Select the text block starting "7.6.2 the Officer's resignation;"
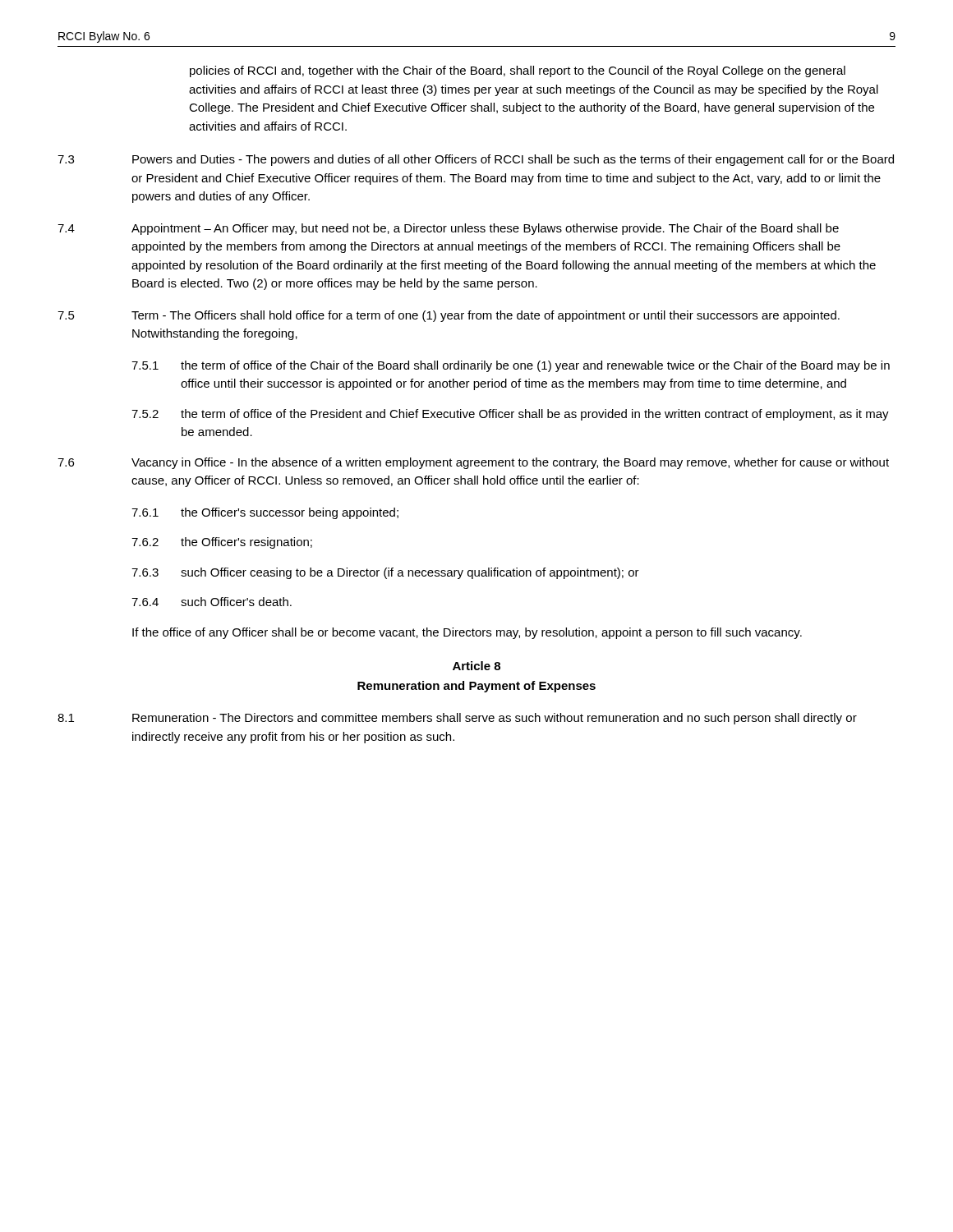The image size is (953, 1232). point(222,543)
